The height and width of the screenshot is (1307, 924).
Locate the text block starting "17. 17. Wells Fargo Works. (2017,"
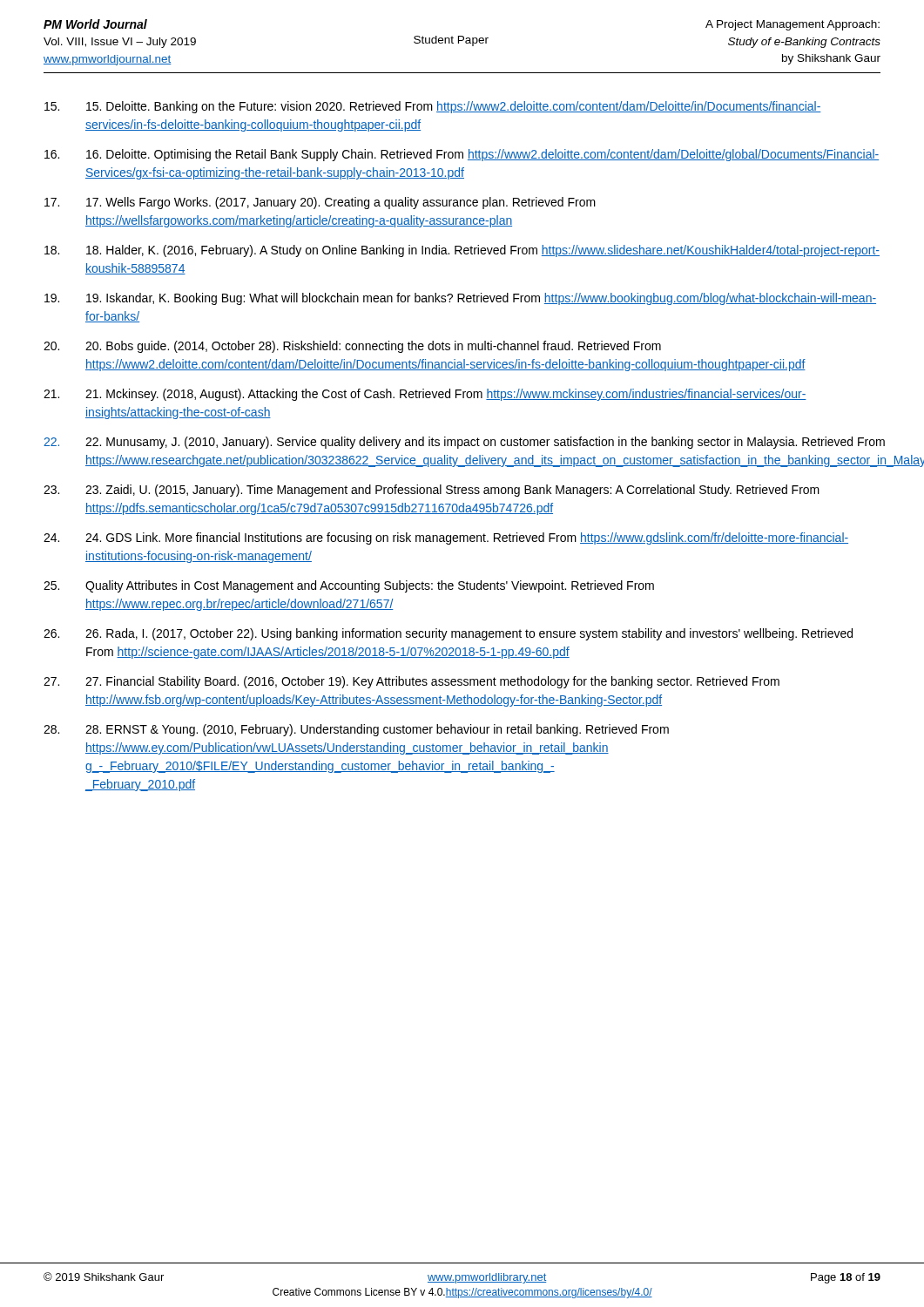pos(462,212)
